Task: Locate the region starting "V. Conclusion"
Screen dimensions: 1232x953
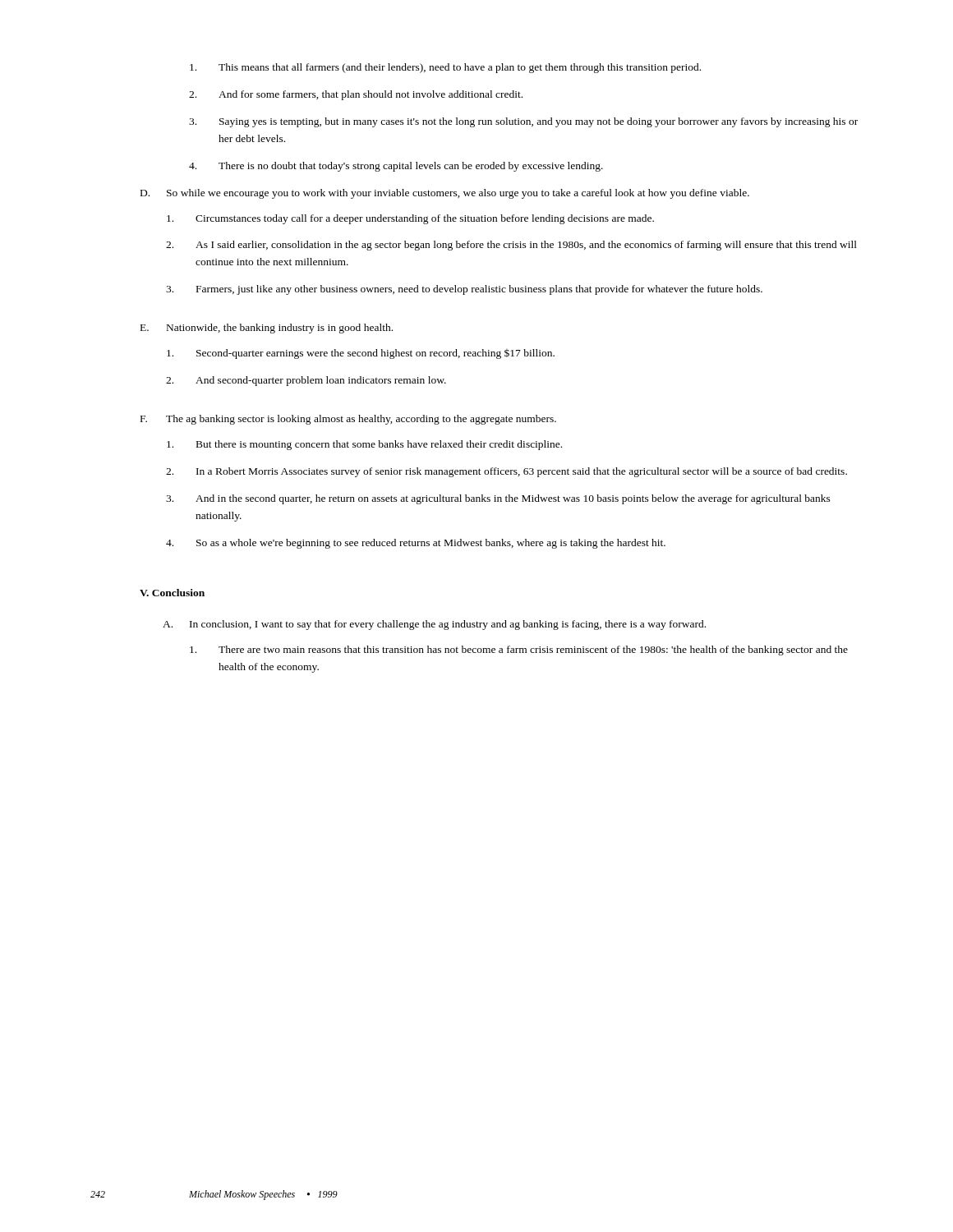Action: pyautogui.click(x=172, y=592)
